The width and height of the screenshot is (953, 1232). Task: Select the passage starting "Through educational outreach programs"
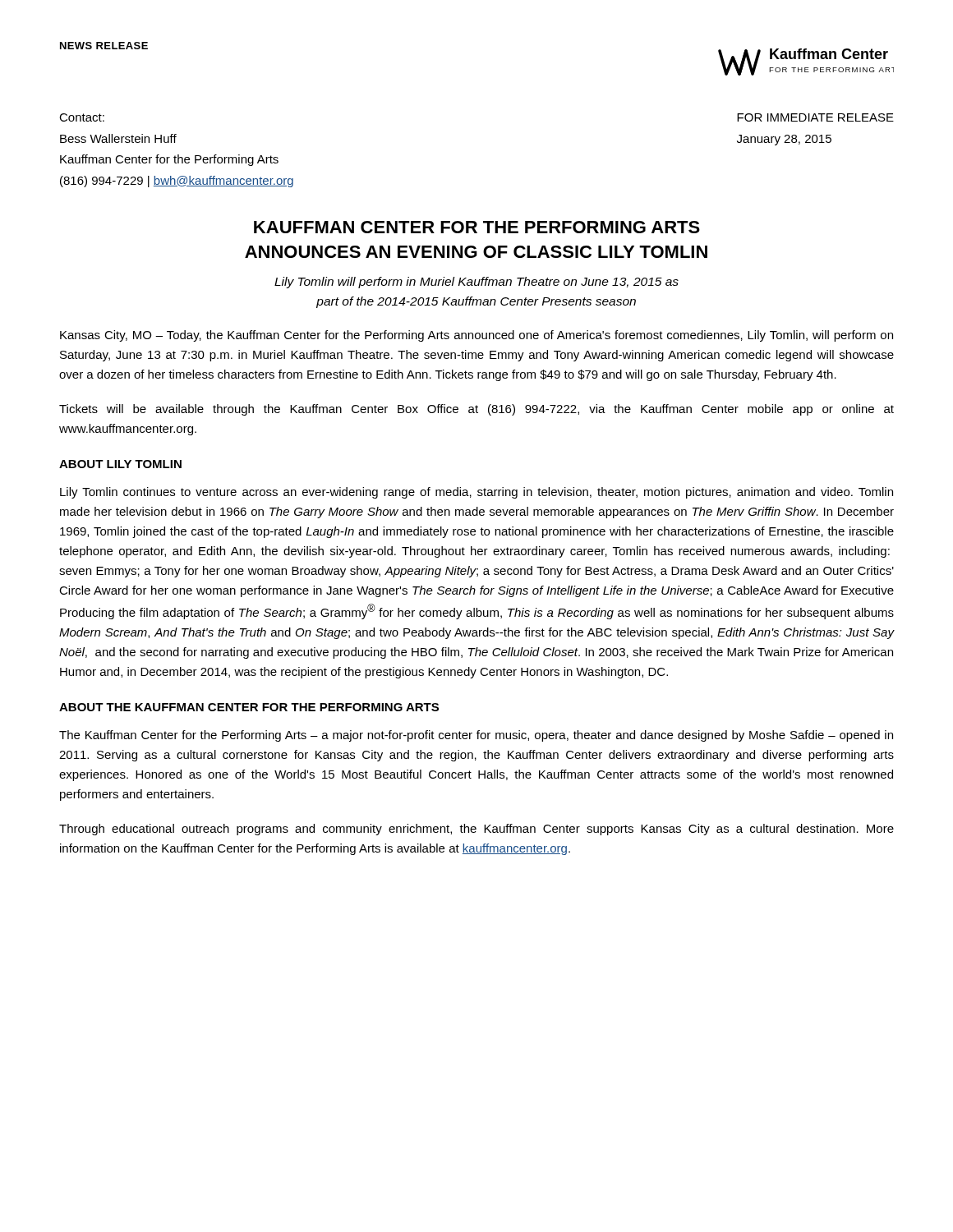tap(476, 838)
